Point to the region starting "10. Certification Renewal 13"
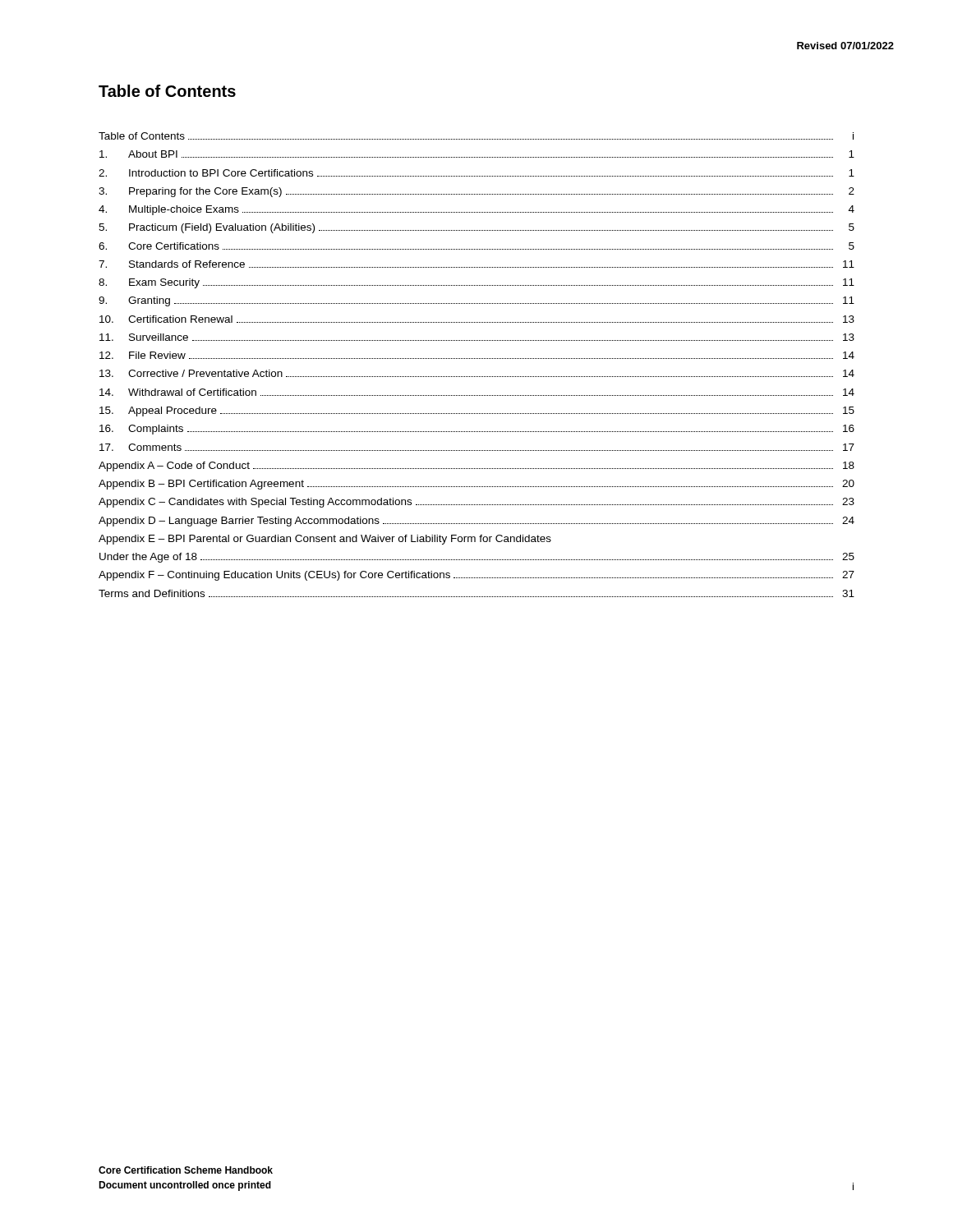Screen dimensions: 1232x953 coord(476,319)
